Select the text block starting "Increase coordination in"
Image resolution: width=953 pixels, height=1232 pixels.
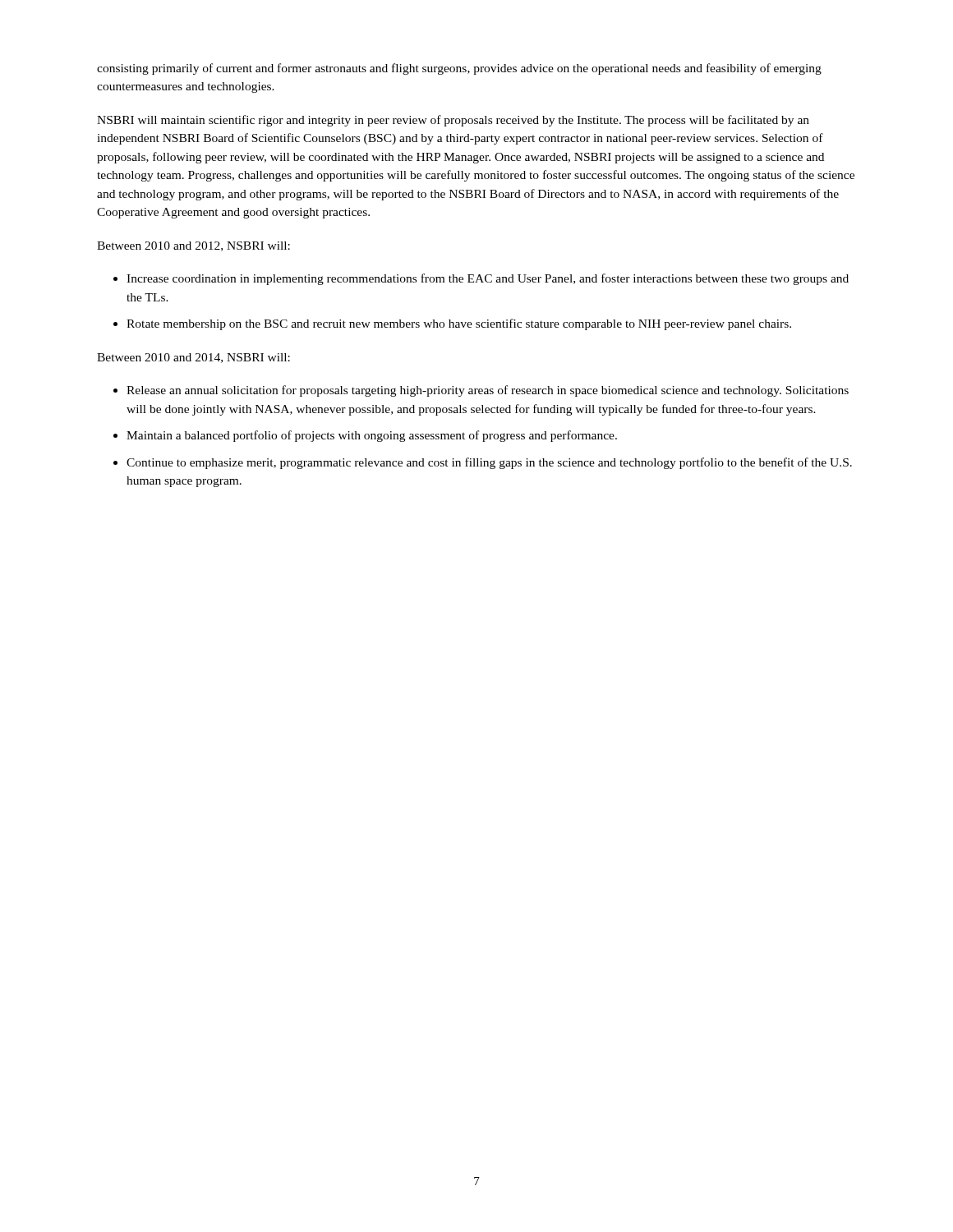[488, 287]
